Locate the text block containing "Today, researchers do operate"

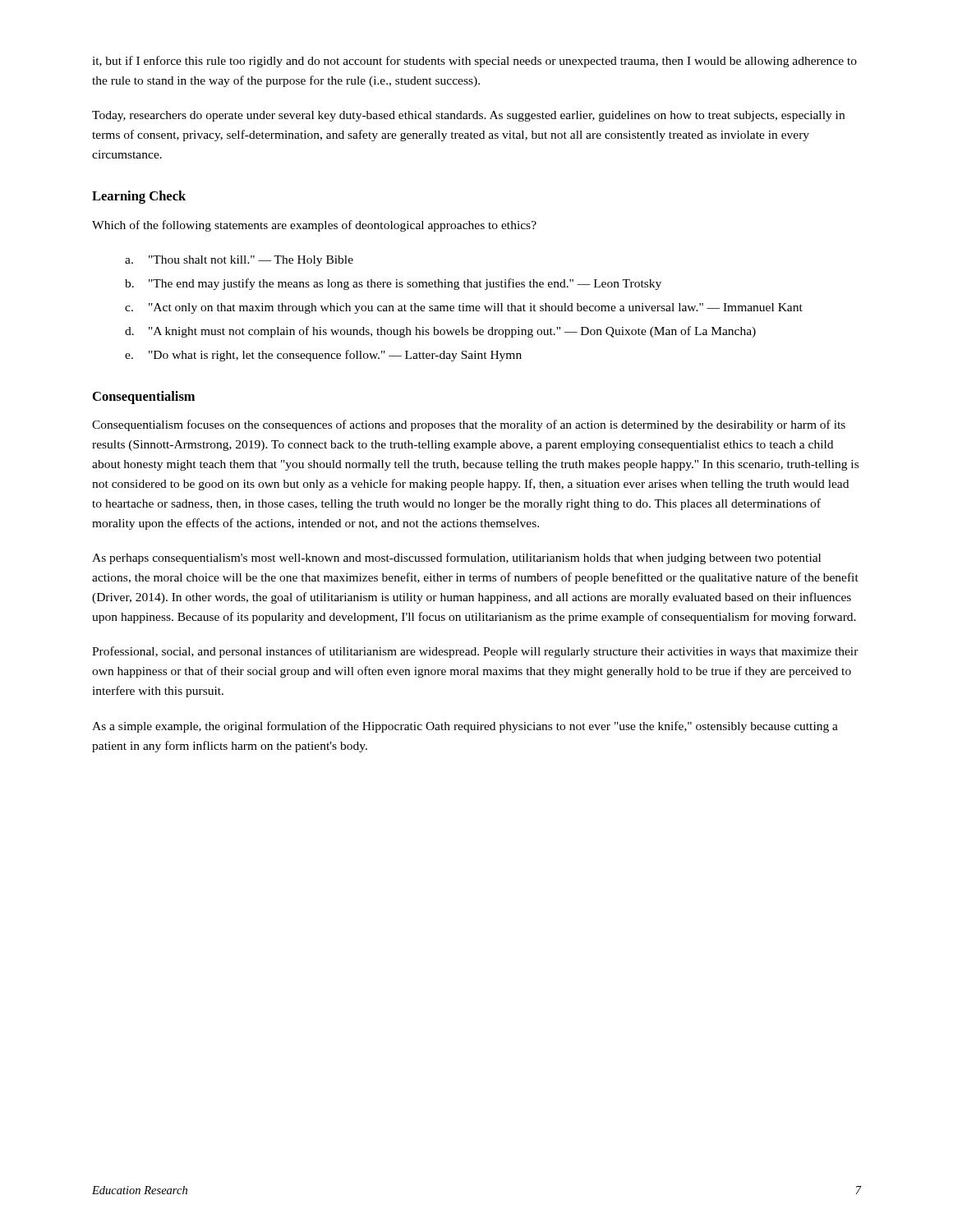point(469,134)
